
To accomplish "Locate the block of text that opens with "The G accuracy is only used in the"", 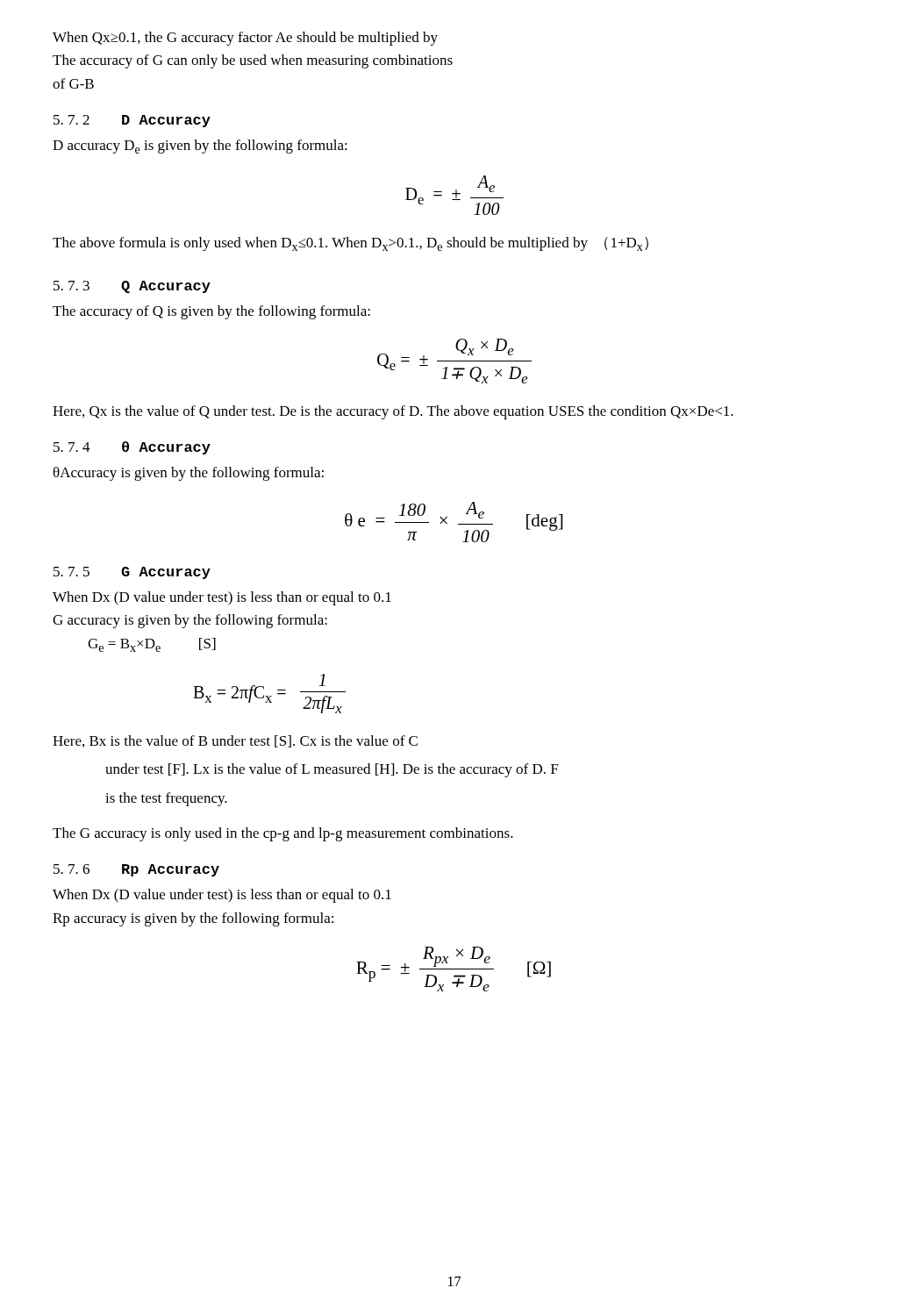I will [283, 833].
